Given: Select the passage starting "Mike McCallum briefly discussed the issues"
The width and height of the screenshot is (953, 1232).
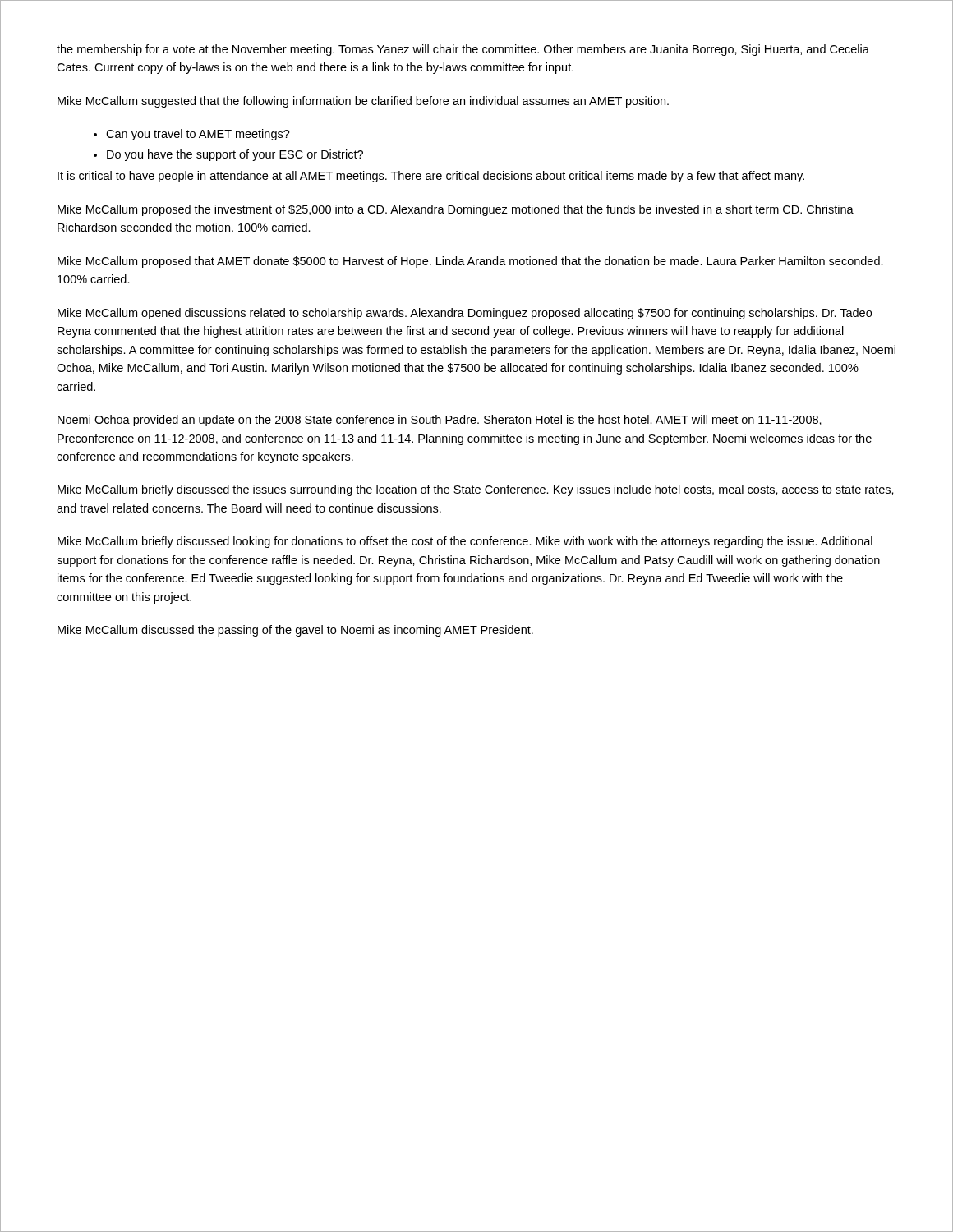Looking at the screenshot, I should tap(475, 499).
